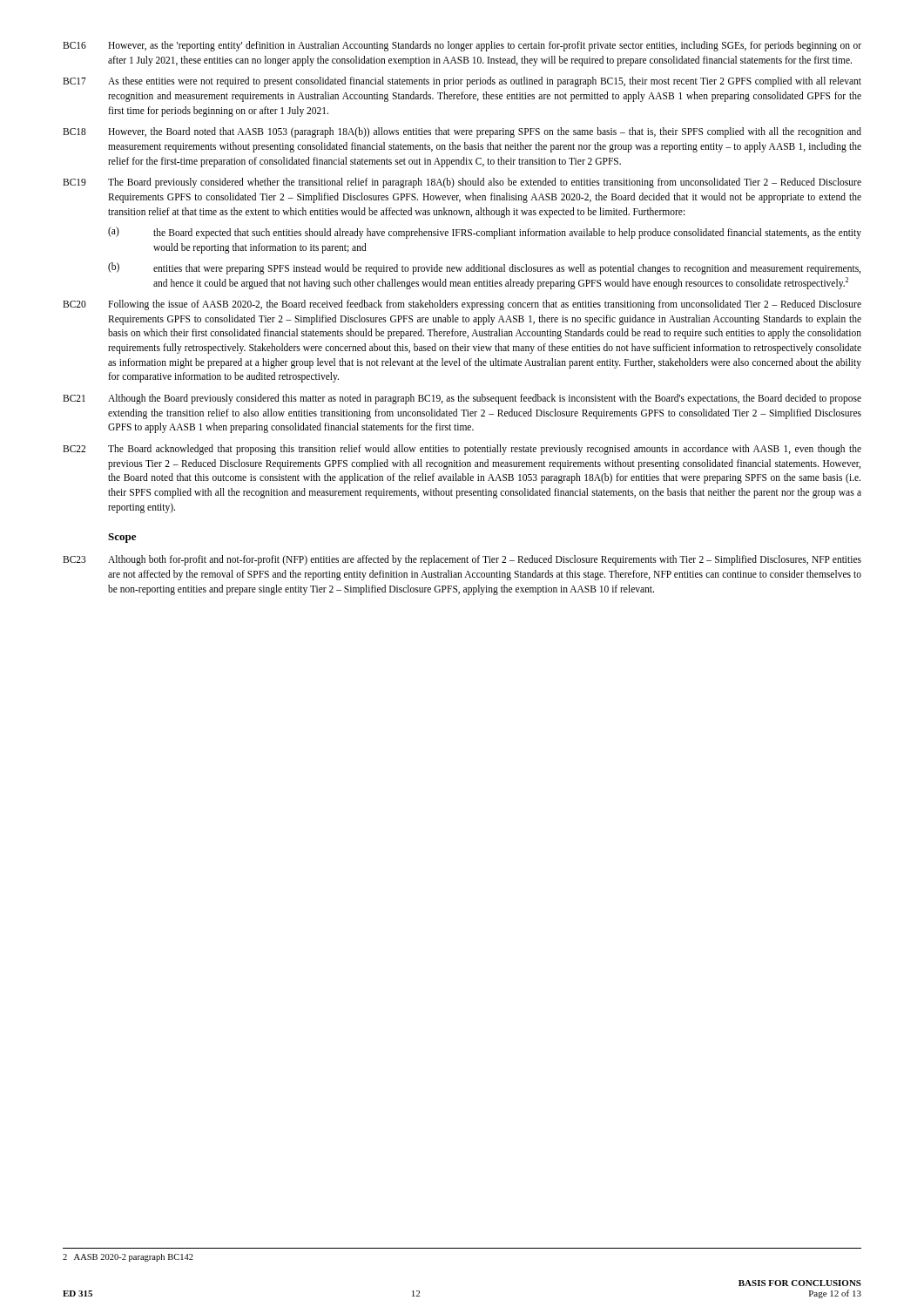Locate the list item with the text "BC18 However, the Board noted that AASB"
This screenshot has width=924, height=1307.
[462, 147]
